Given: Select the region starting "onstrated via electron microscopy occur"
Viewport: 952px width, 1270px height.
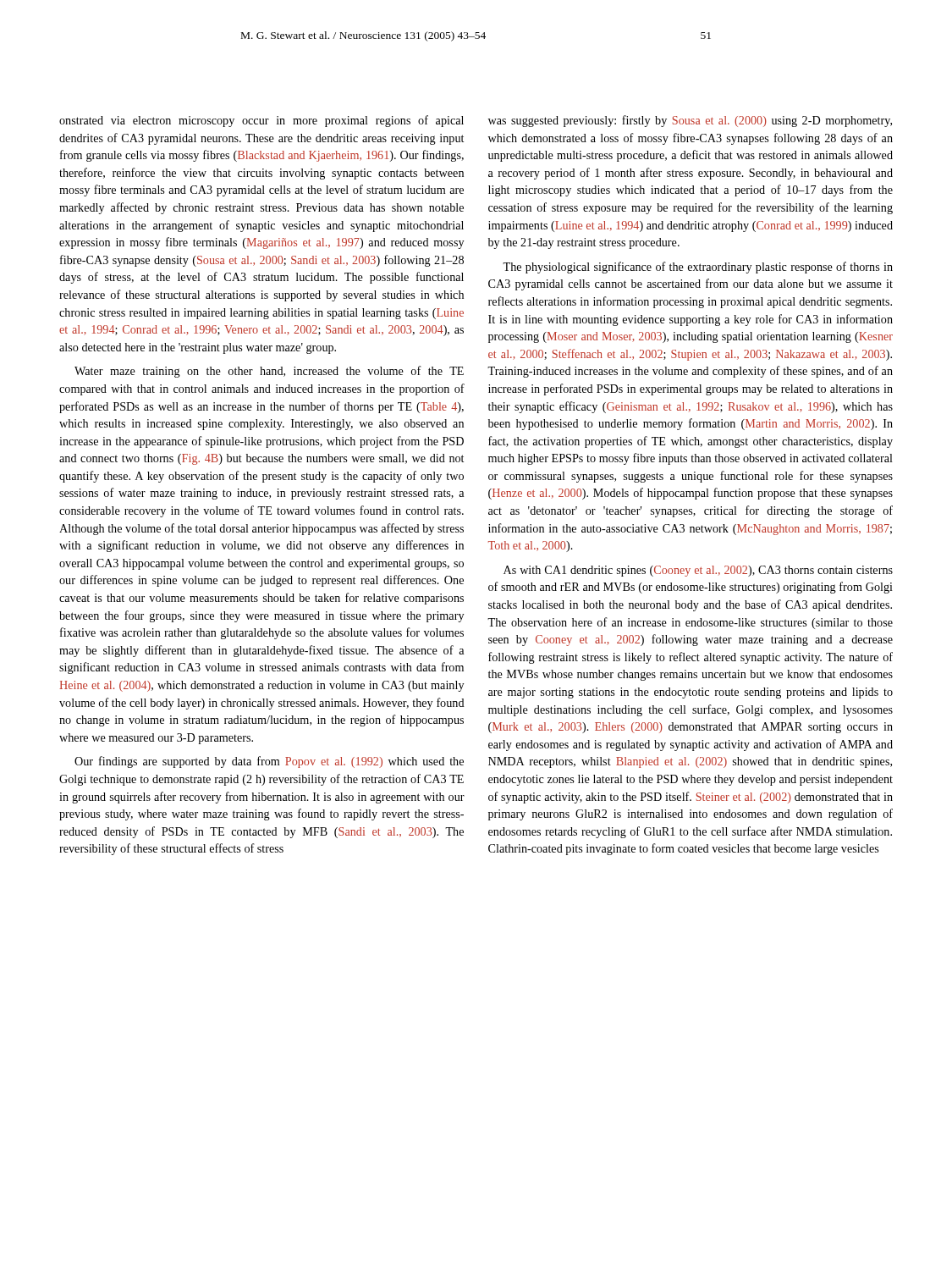Looking at the screenshot, I should click(262, 485).
